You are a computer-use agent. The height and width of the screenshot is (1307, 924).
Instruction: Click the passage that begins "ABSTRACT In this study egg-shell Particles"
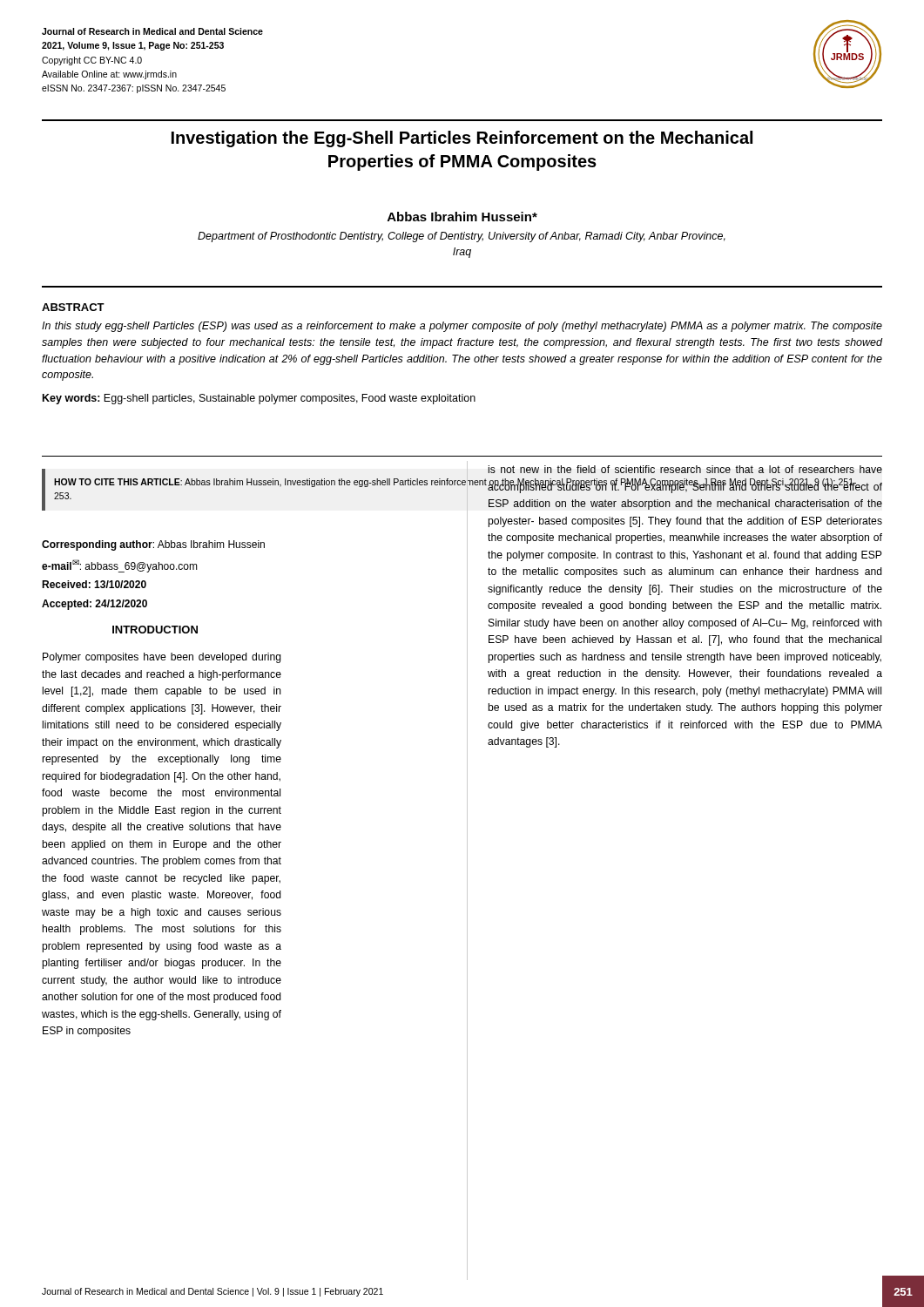[x=462, y=352]
